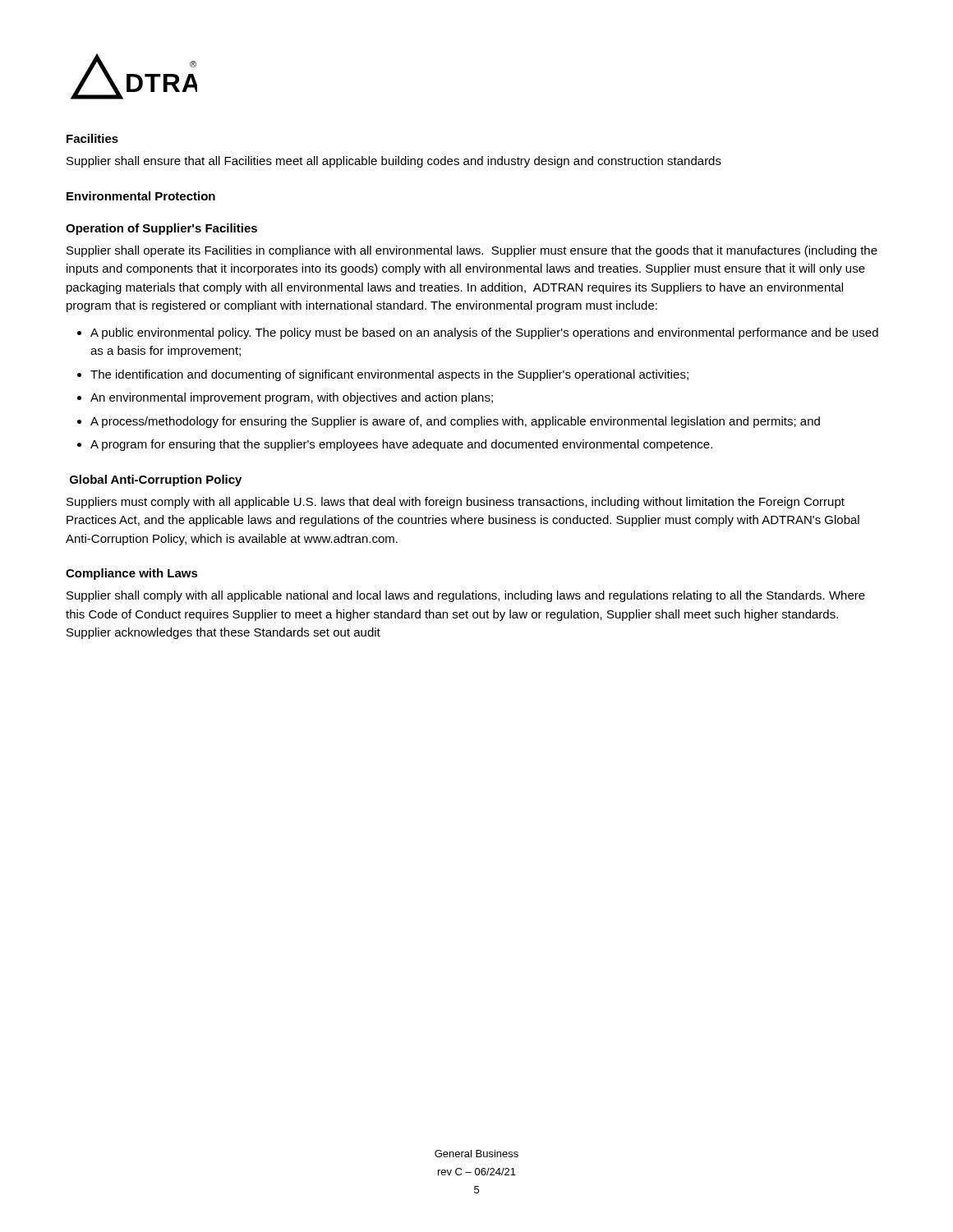Point to the block beginning "A program for ensuring that the supplier's employees"
953x1232 pixels.
[x=402, y=444]
